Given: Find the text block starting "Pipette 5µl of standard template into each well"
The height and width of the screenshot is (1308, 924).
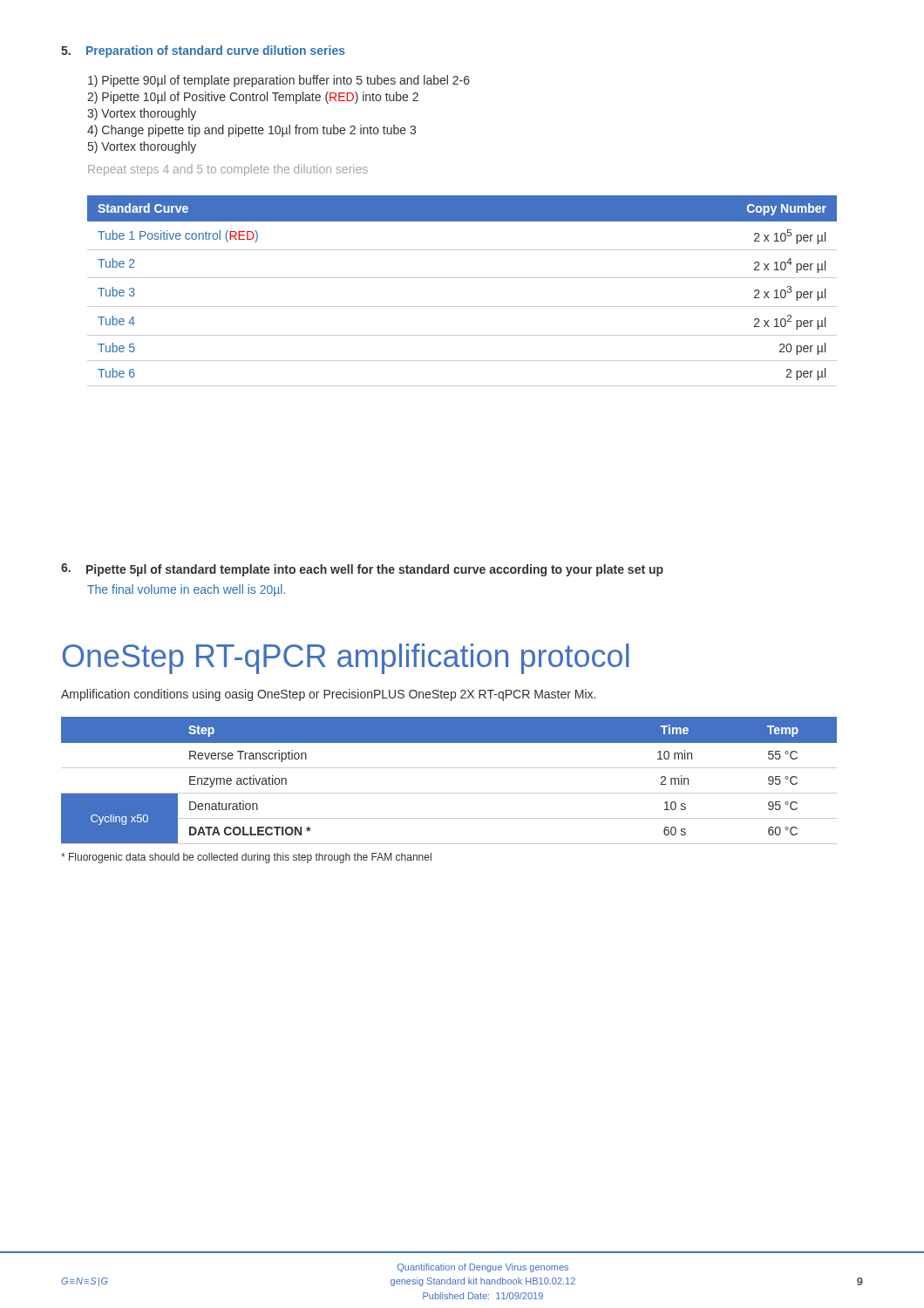Looking at the screenshot, I should tap(374, 569).
